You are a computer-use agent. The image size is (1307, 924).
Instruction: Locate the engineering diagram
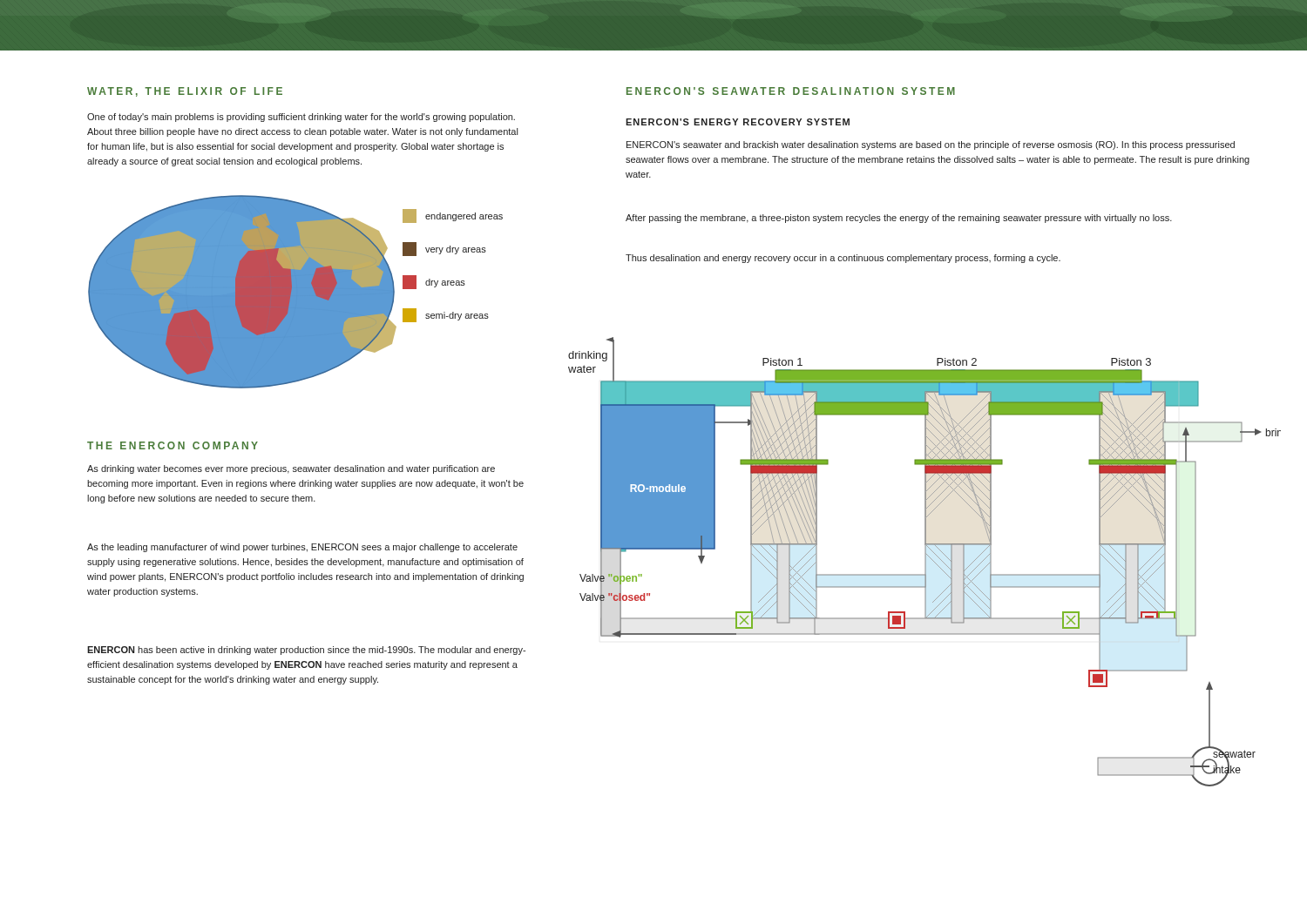tap(915, 592)
